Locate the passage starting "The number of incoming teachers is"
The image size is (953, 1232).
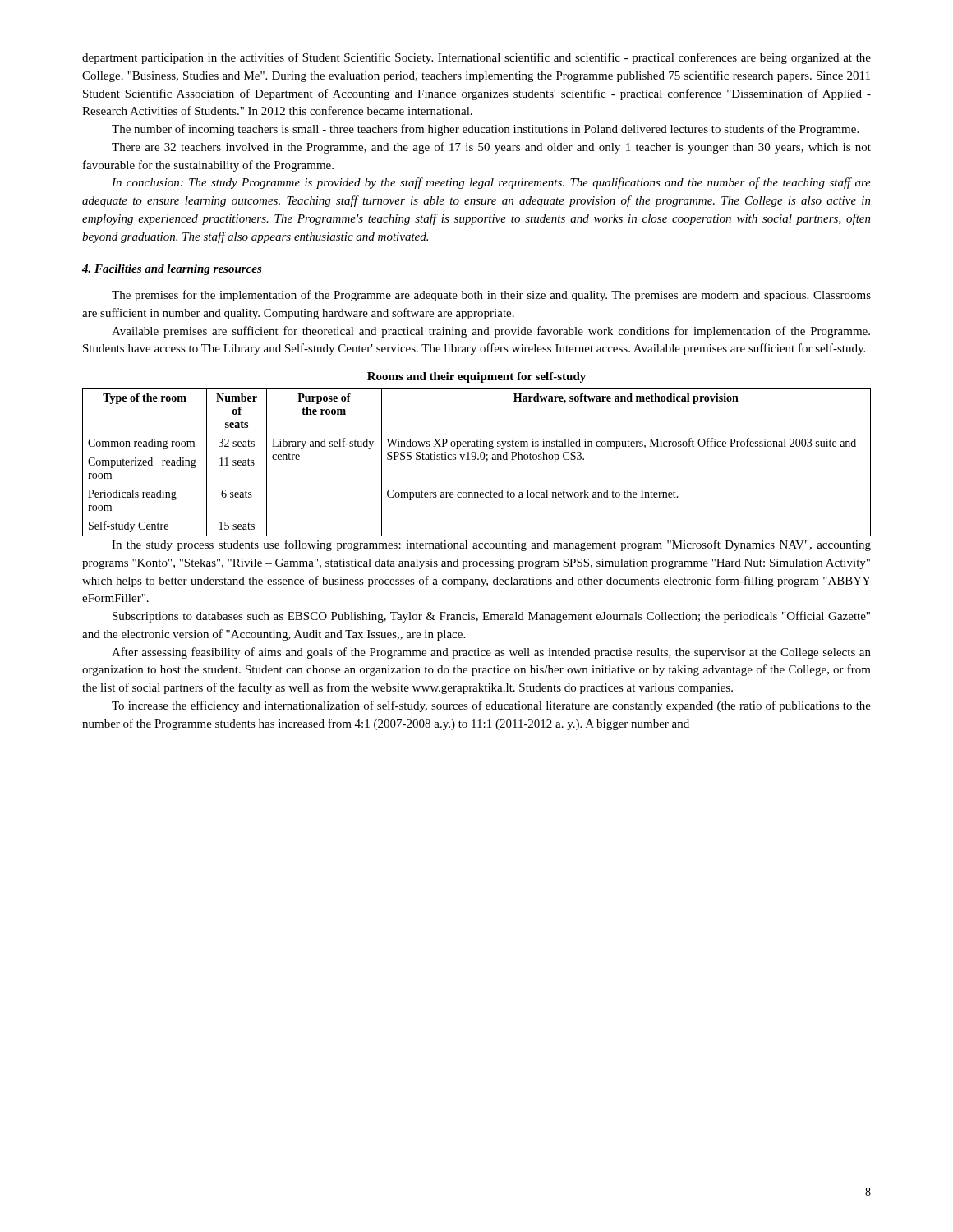click(476, 130)
